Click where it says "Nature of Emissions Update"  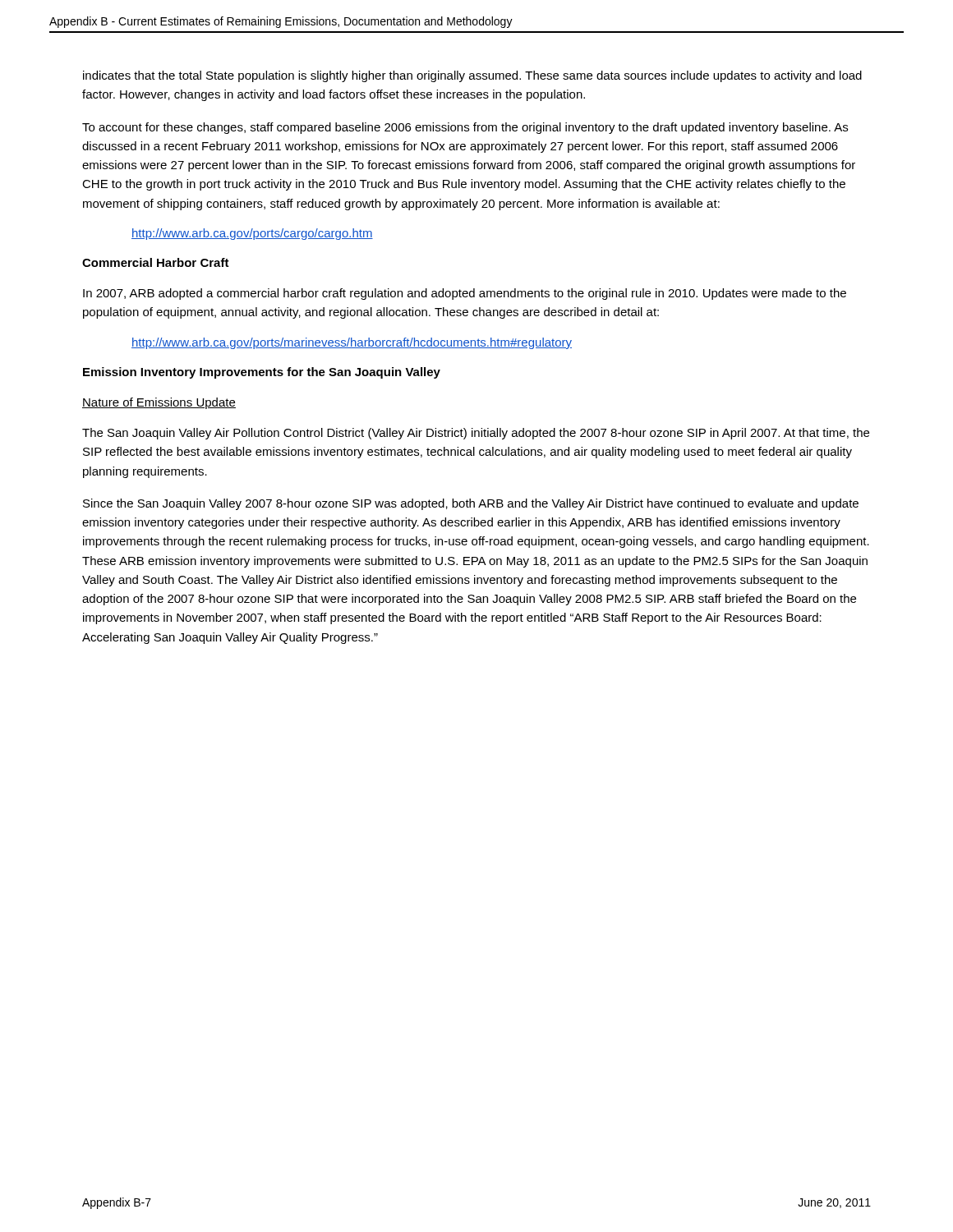click(159, 403)
